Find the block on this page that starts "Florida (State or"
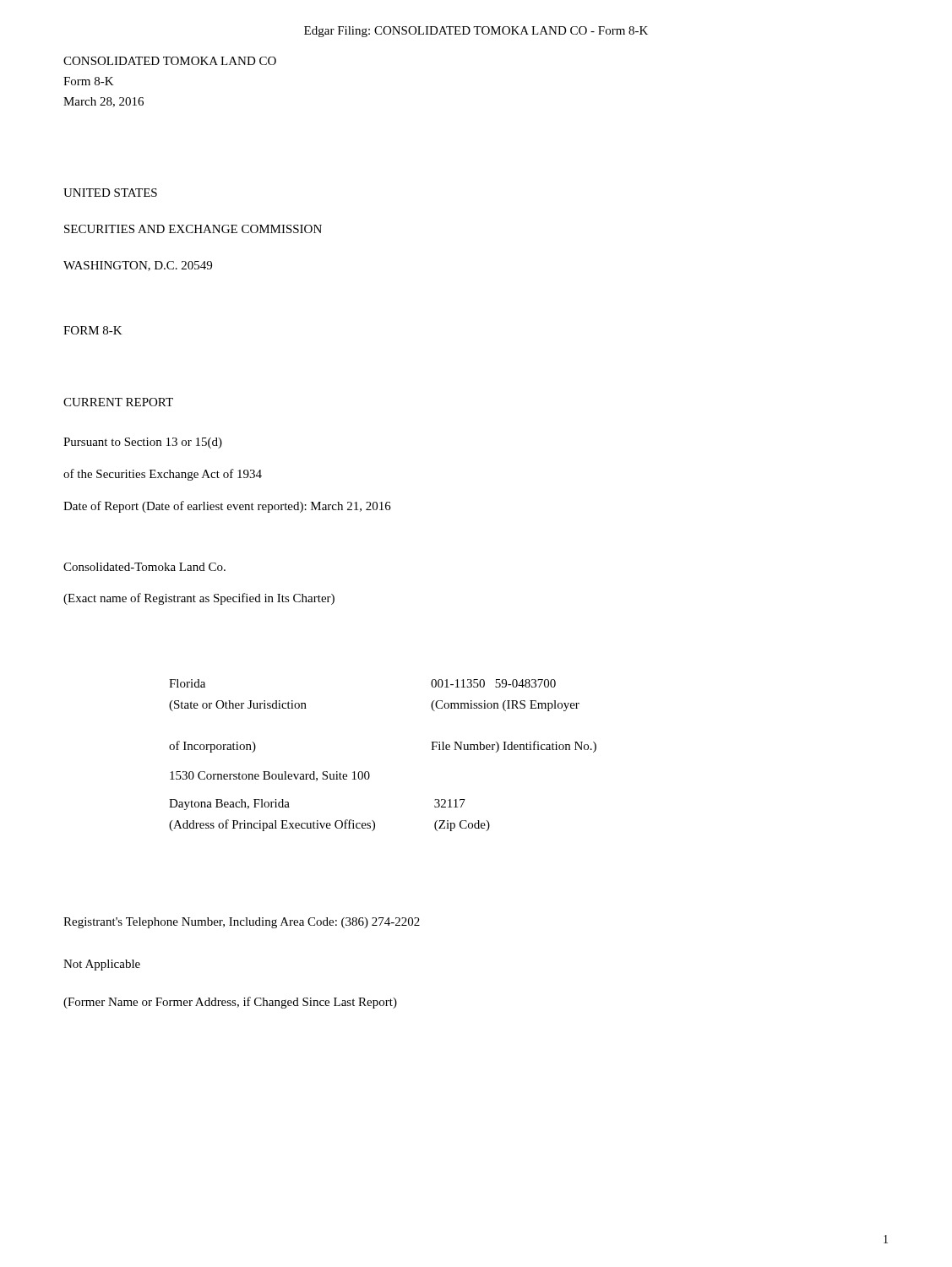This screenshot has height=1267, width=952. coord(443,754)
